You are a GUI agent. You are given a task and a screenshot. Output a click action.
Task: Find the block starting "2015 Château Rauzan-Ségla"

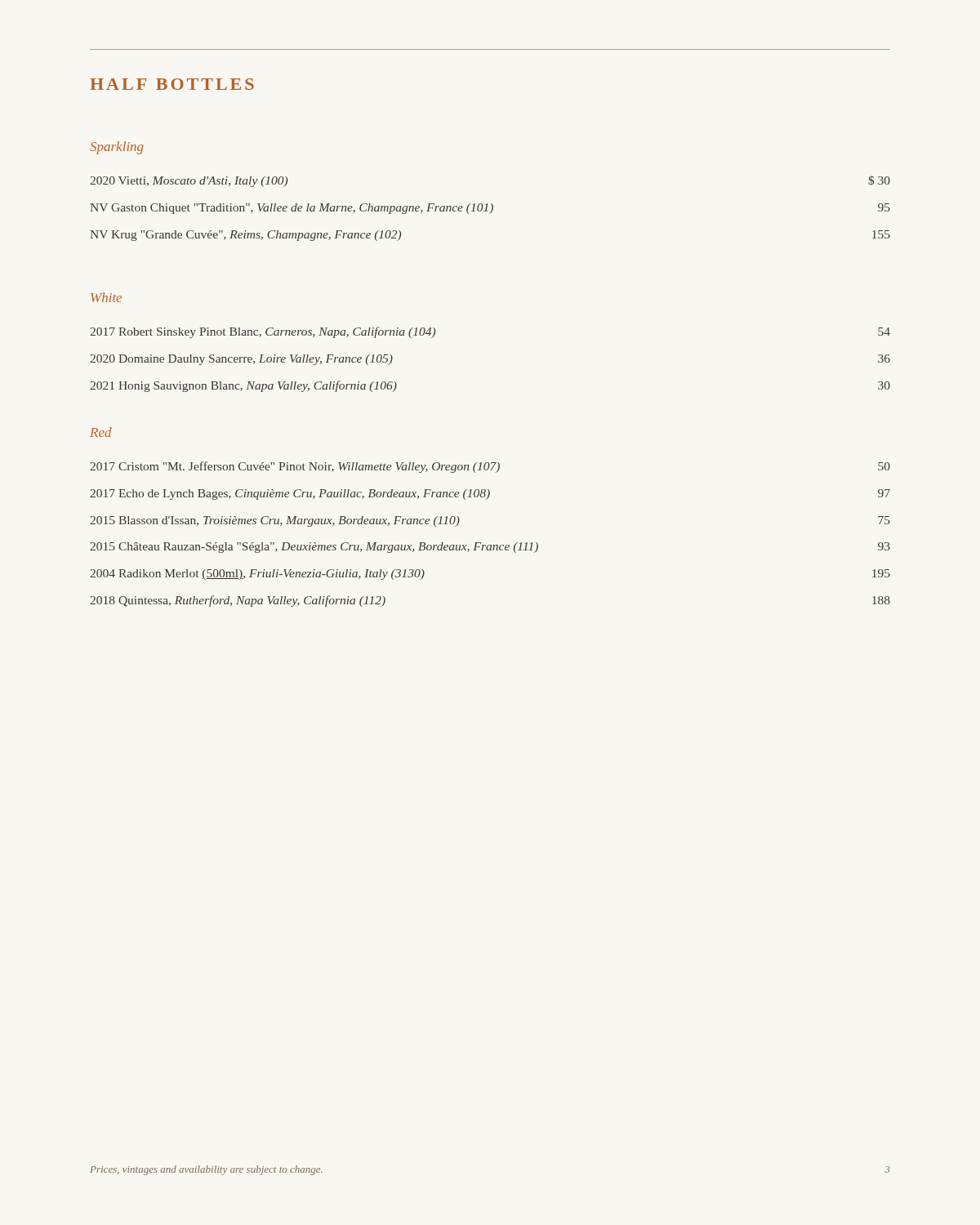tap(490, 547)
